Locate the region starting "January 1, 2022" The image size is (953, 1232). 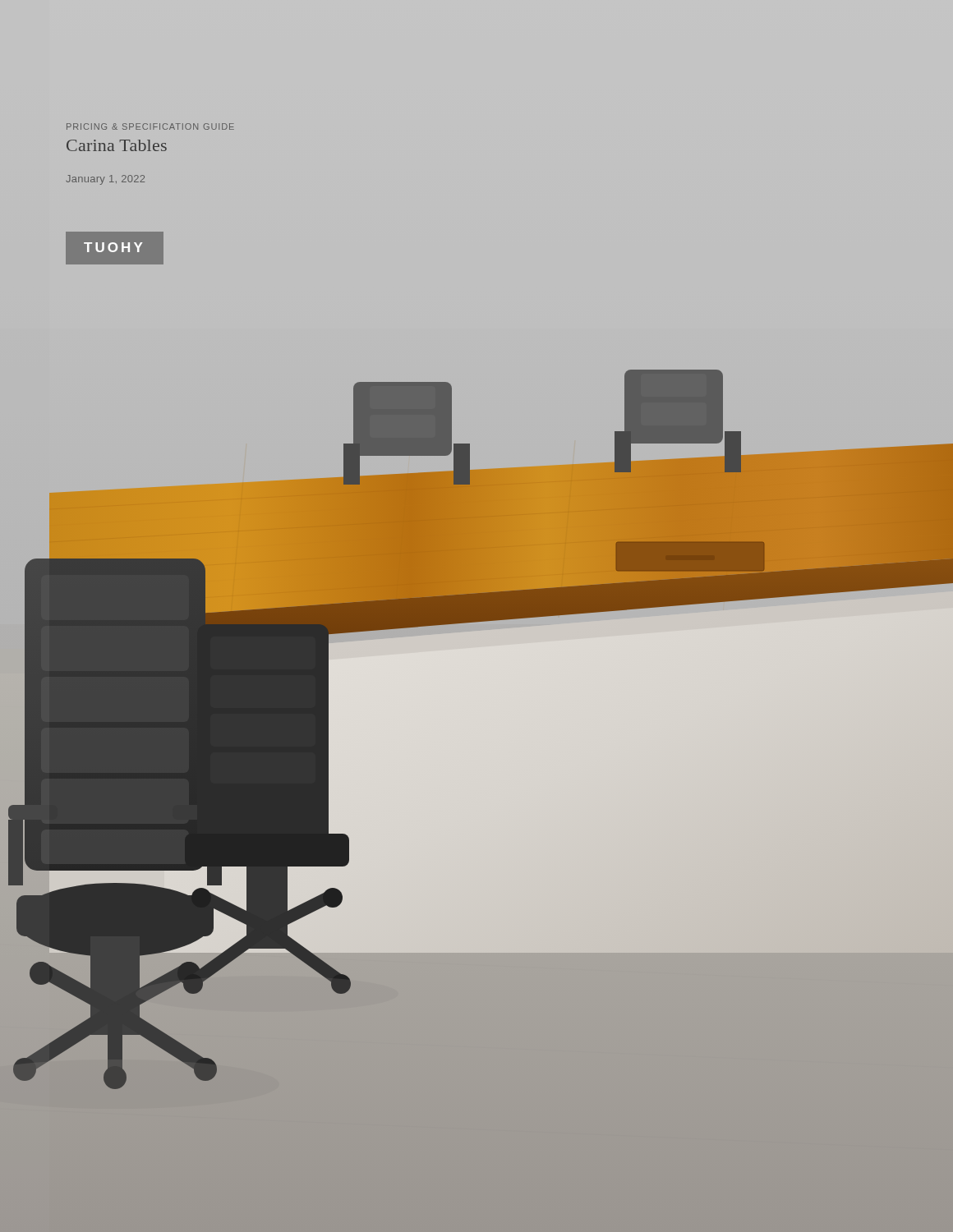(106, 179)
